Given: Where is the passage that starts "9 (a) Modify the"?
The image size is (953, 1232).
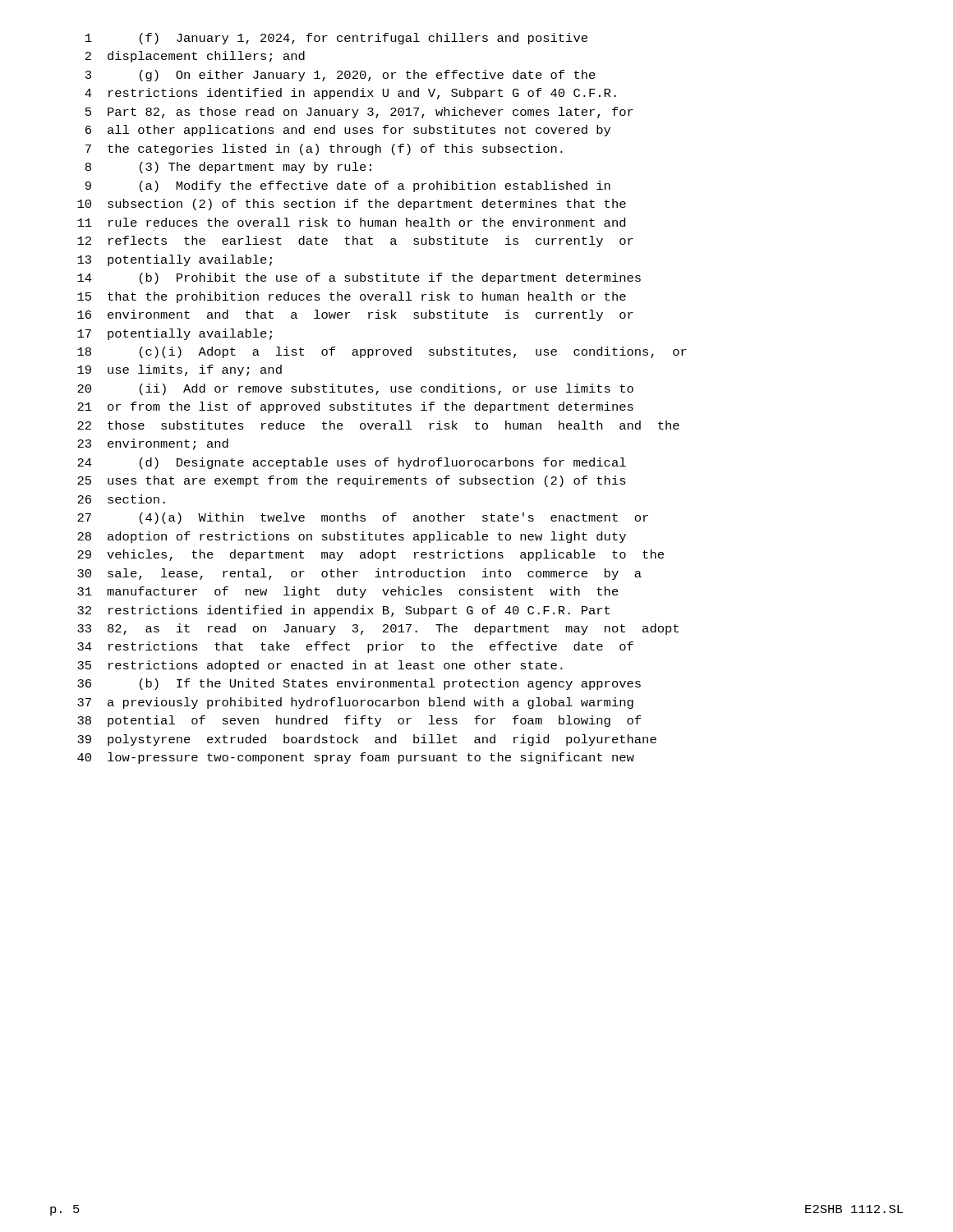Looking at the screenshot, I should pyautogui.click(x=476, y=223).
